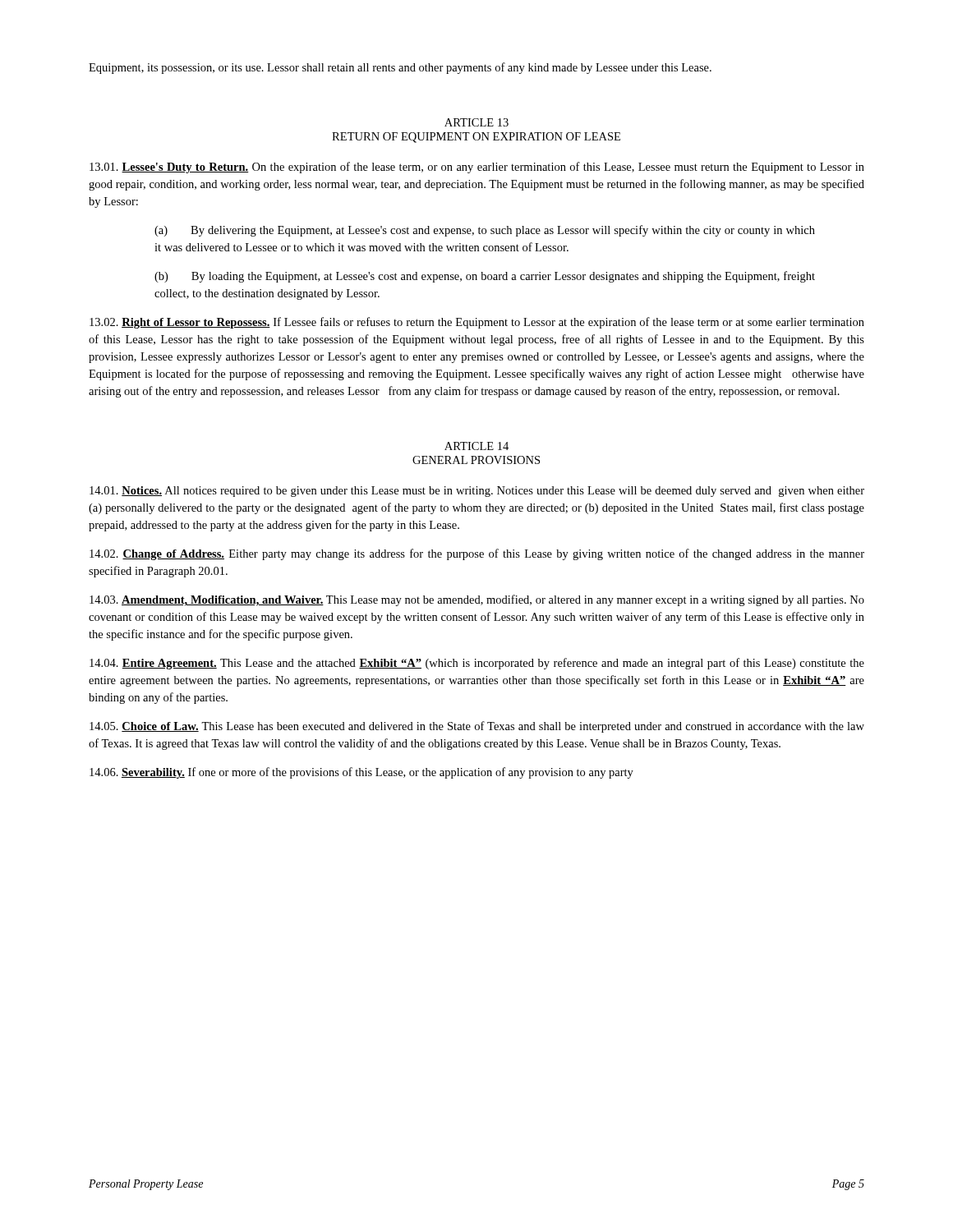Find the text block with the text "02. Change of Address. Either party"

(476, 562)
